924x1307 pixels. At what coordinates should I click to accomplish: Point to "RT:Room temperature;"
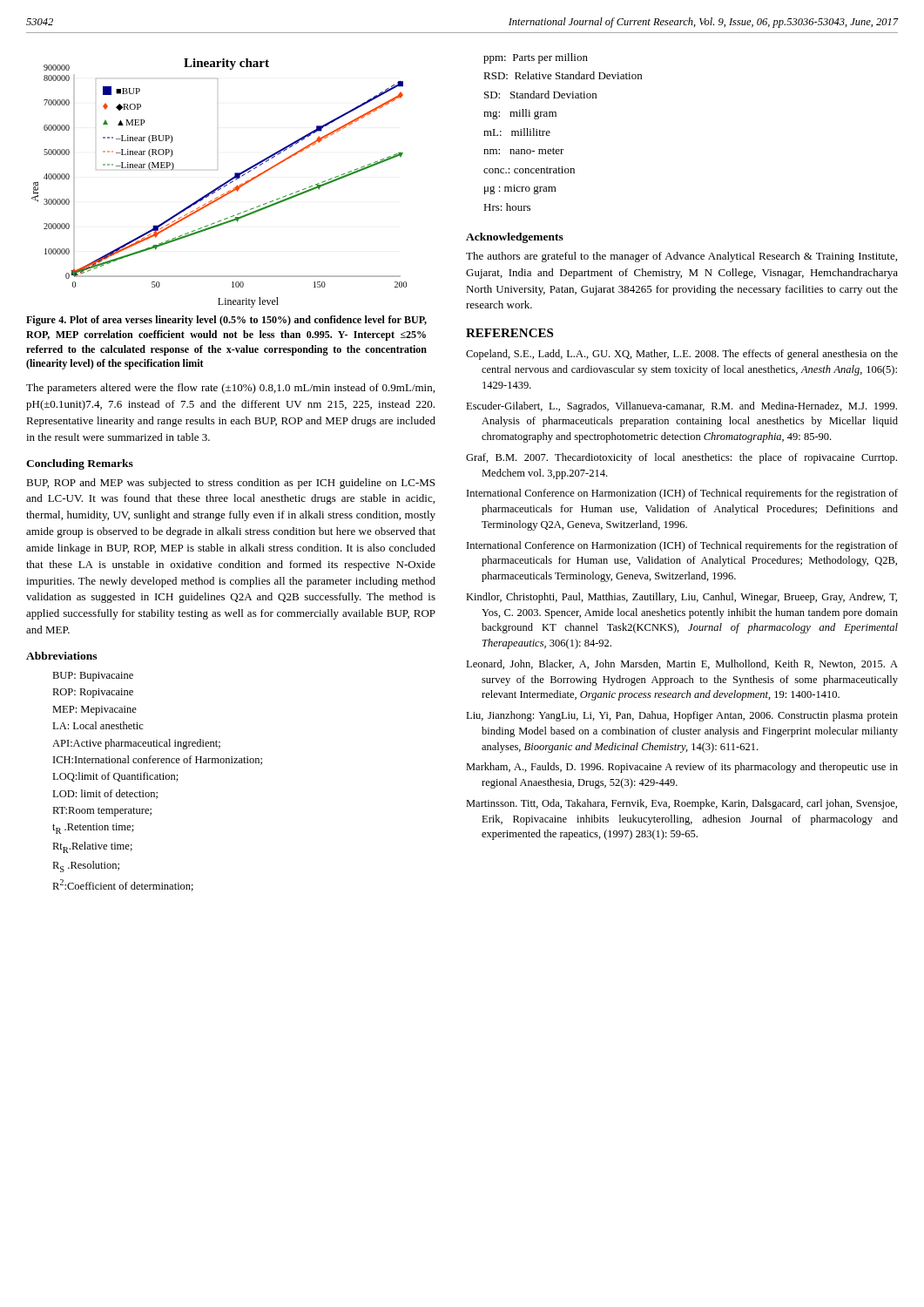pos(102,810)
